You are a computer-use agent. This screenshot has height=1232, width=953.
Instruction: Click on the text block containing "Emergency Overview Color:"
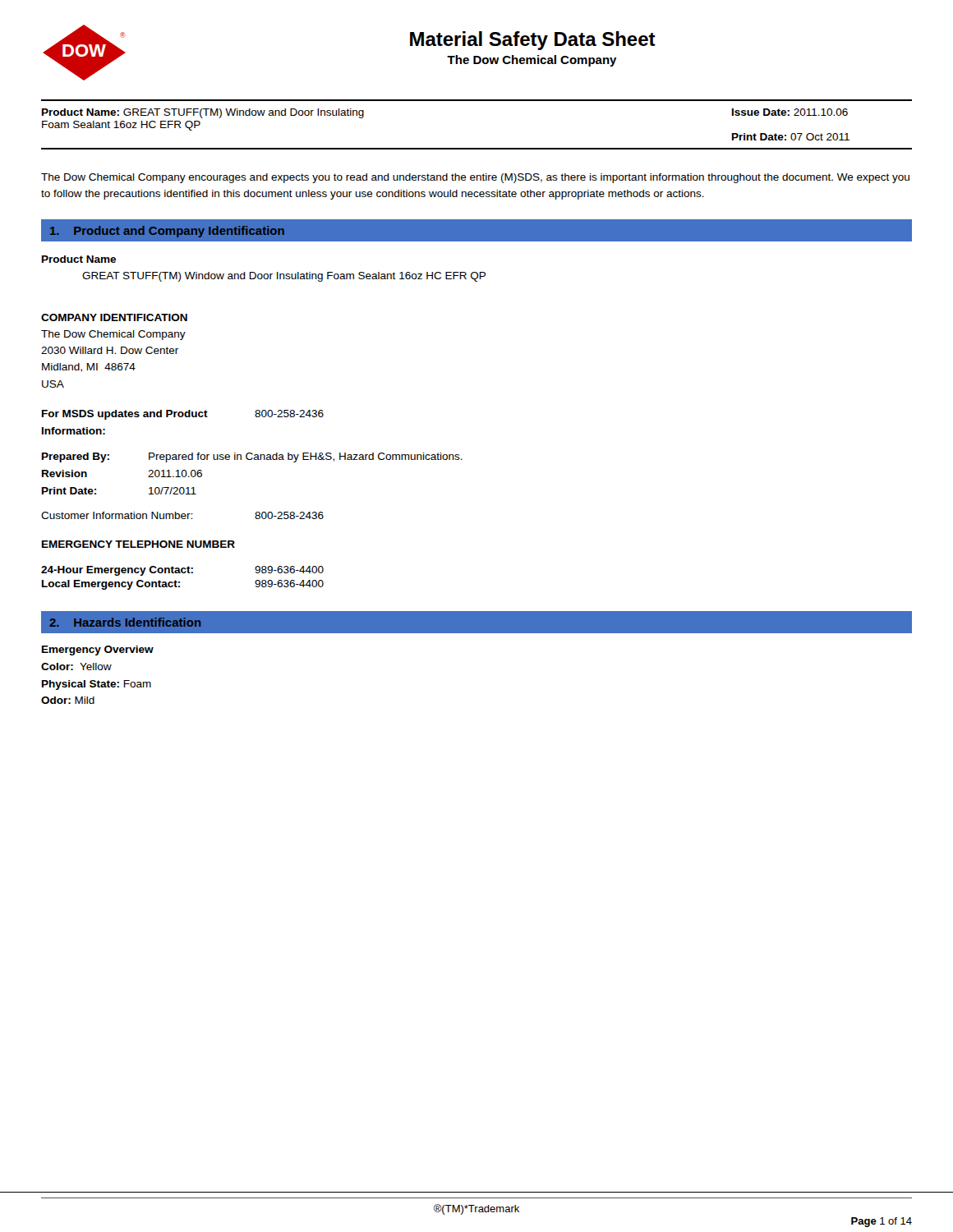97,675
